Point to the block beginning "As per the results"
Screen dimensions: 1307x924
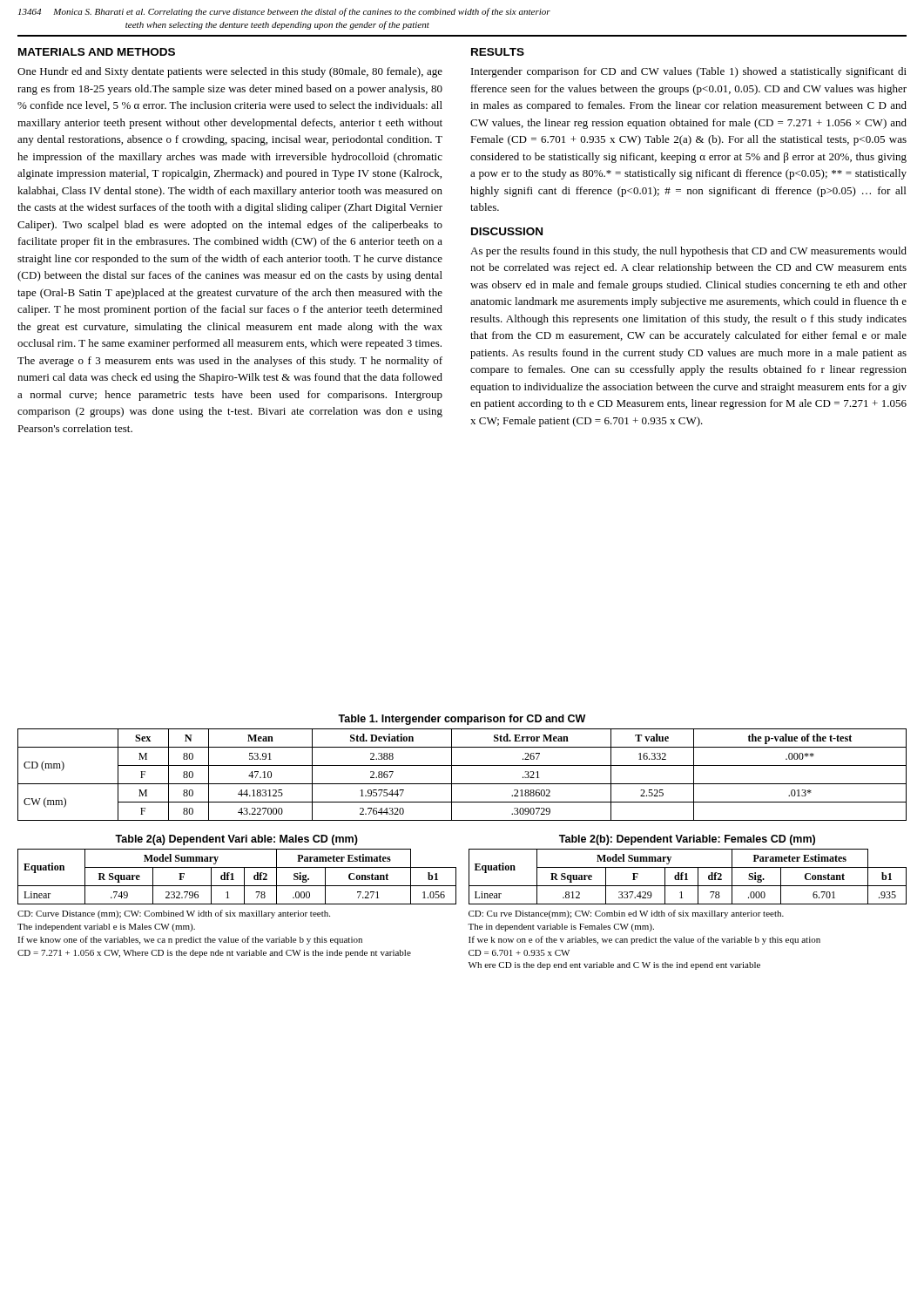[688, 335]
